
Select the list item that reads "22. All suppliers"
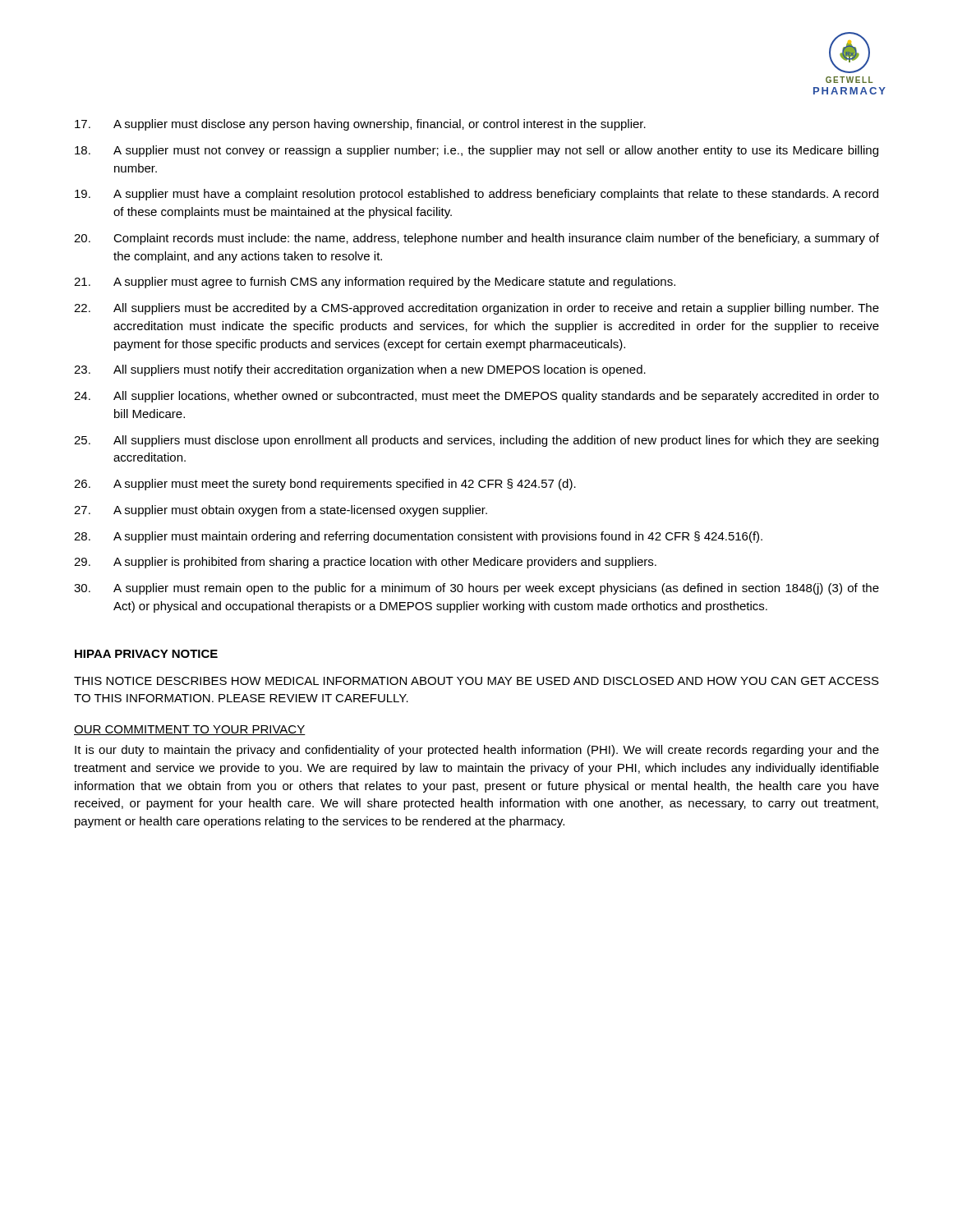pyautogui.click(x=476, y=326)
